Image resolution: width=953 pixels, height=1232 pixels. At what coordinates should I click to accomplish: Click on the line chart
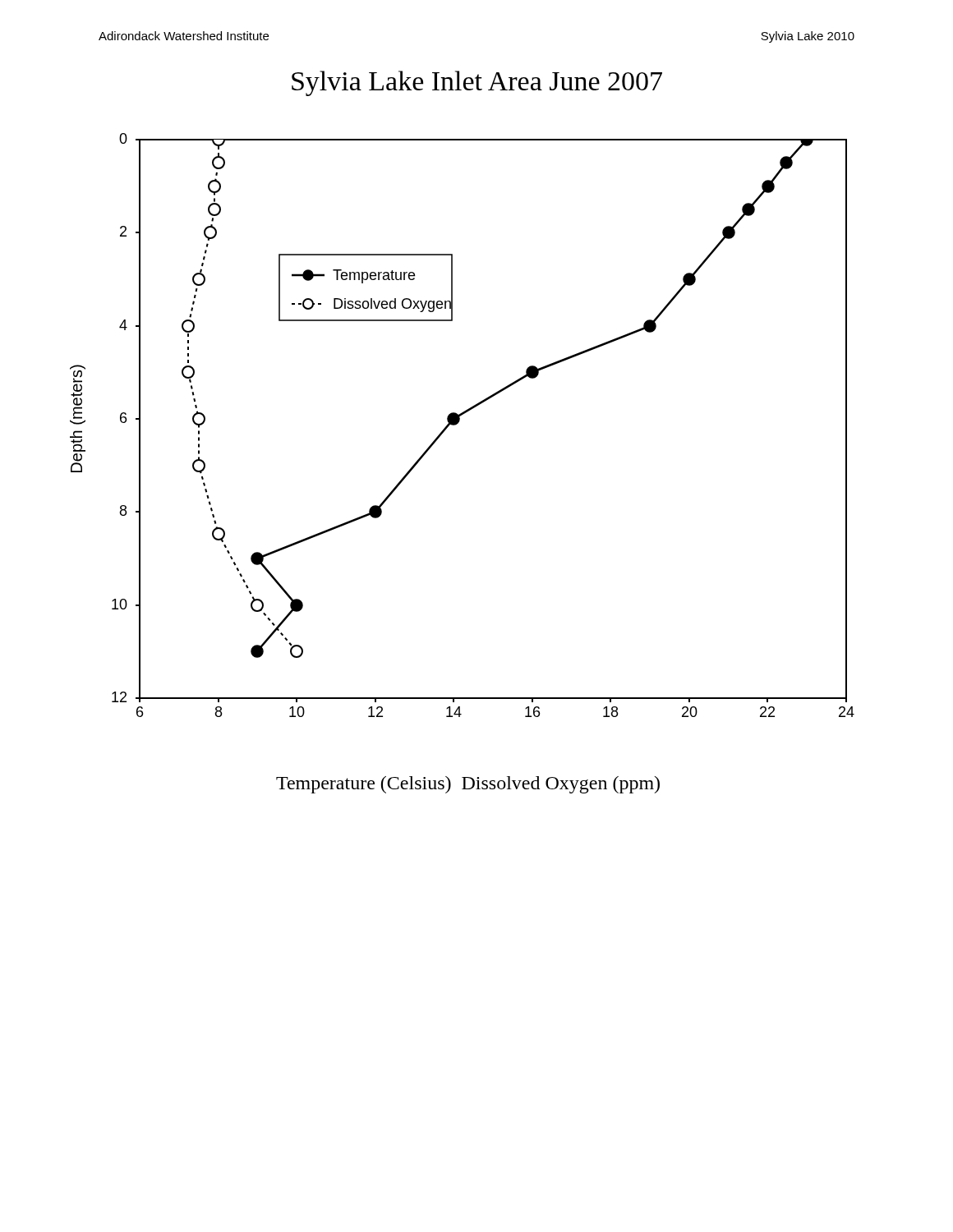[468, 444]
